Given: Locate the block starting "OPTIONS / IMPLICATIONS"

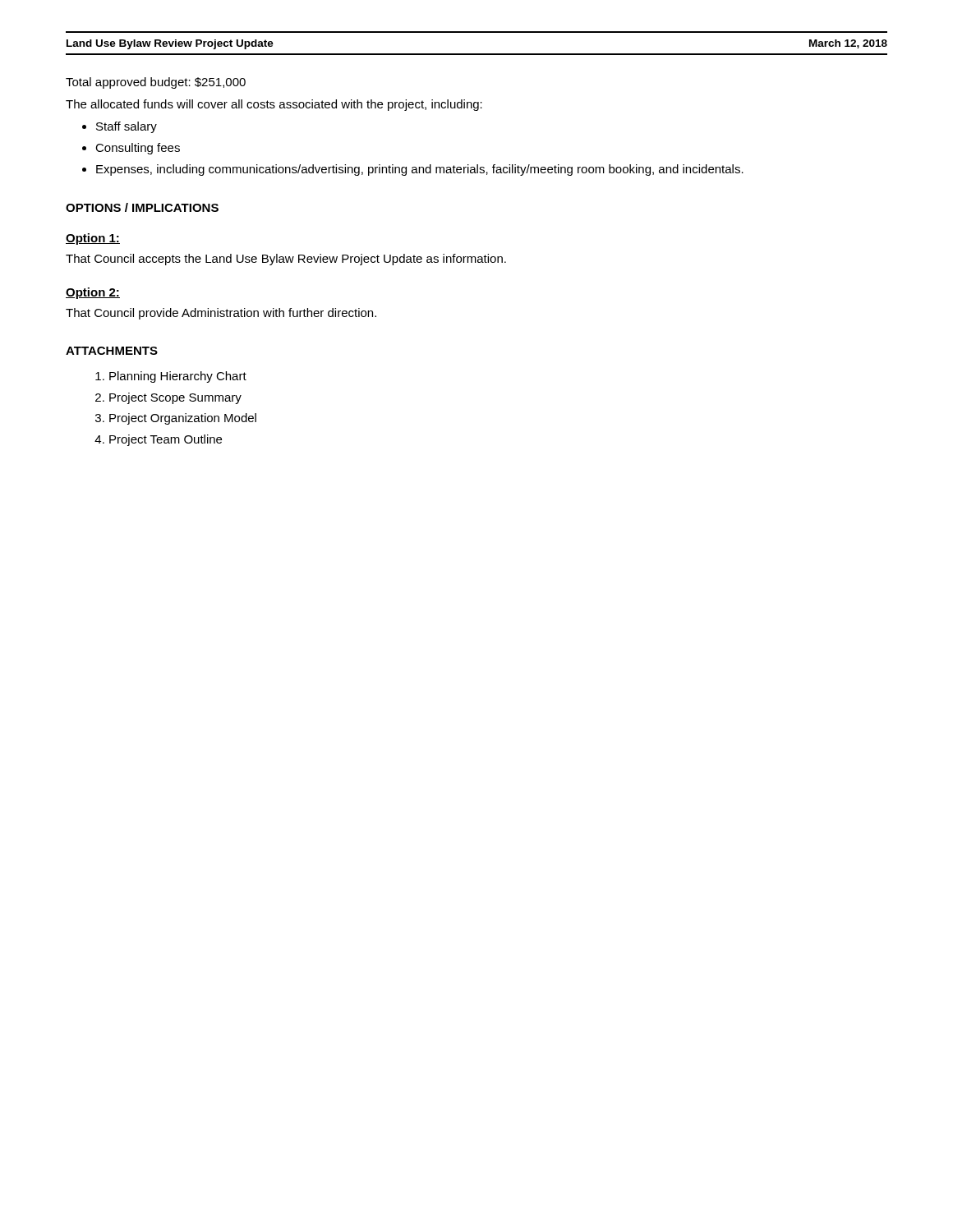Looking at the screenshot, I should (x=142, y=207).
